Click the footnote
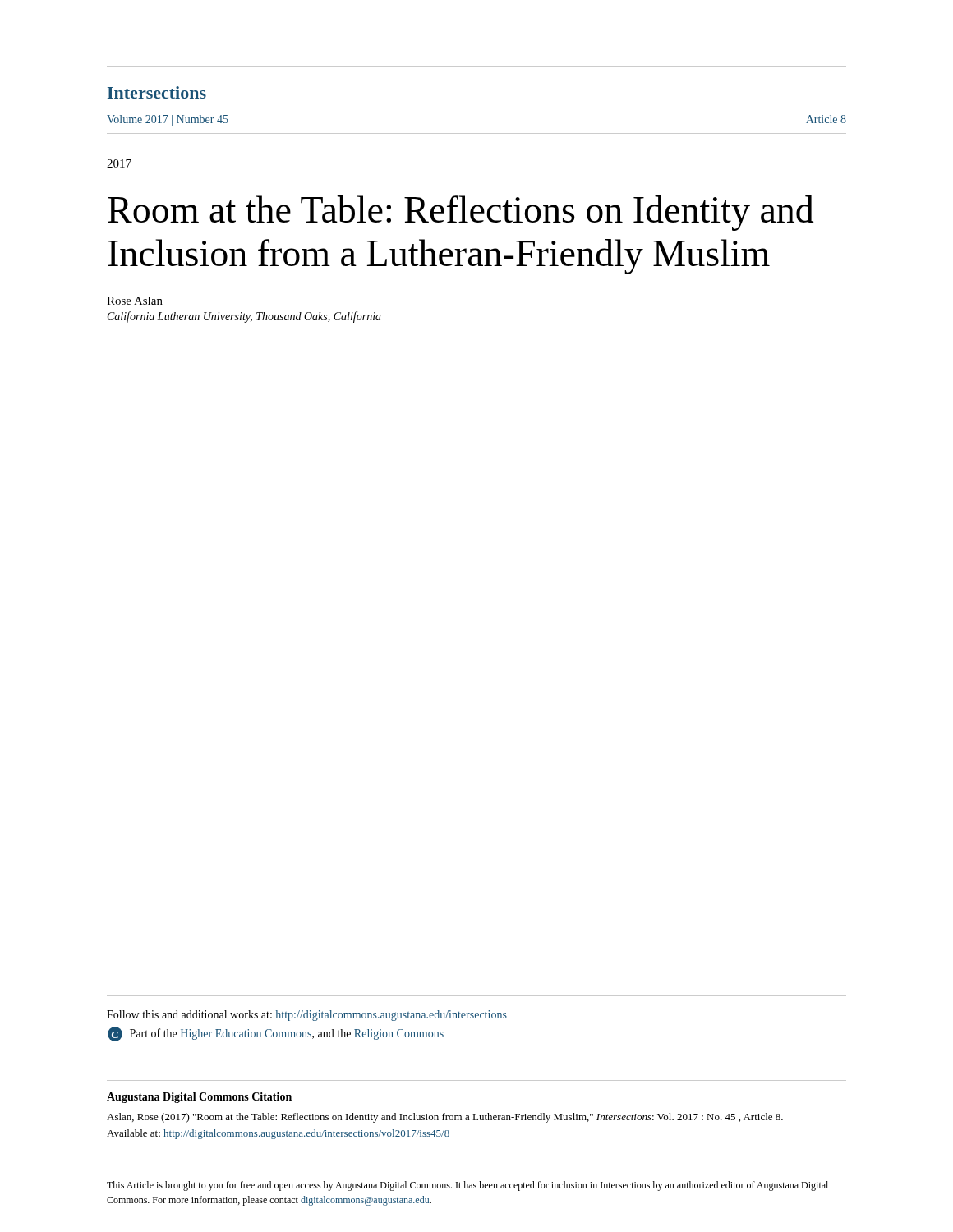The height and width of the screenshot is (1232, 953). point(468,1193)
